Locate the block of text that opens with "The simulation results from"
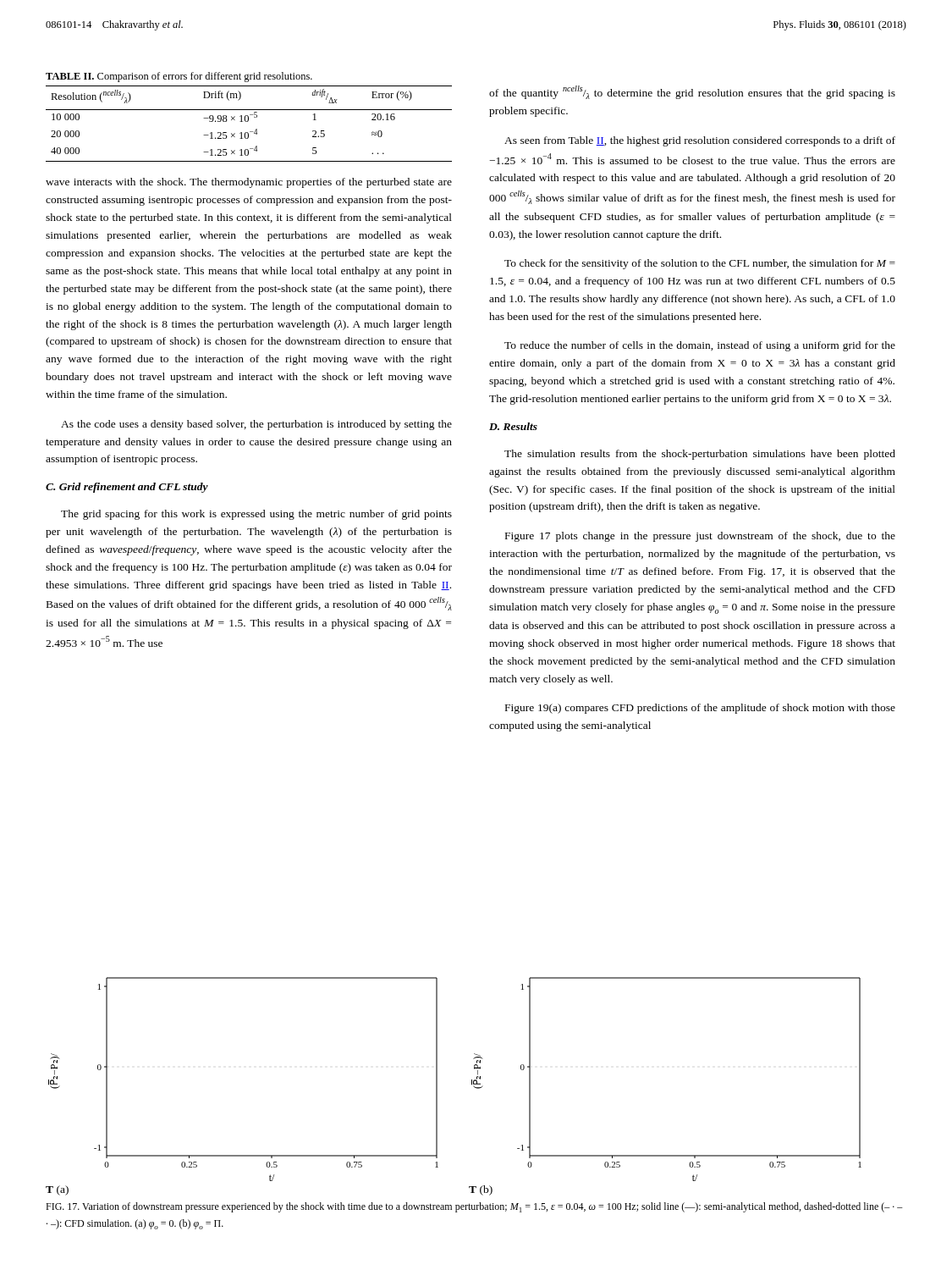The image size is (952, 1270). tap(692, 480)
